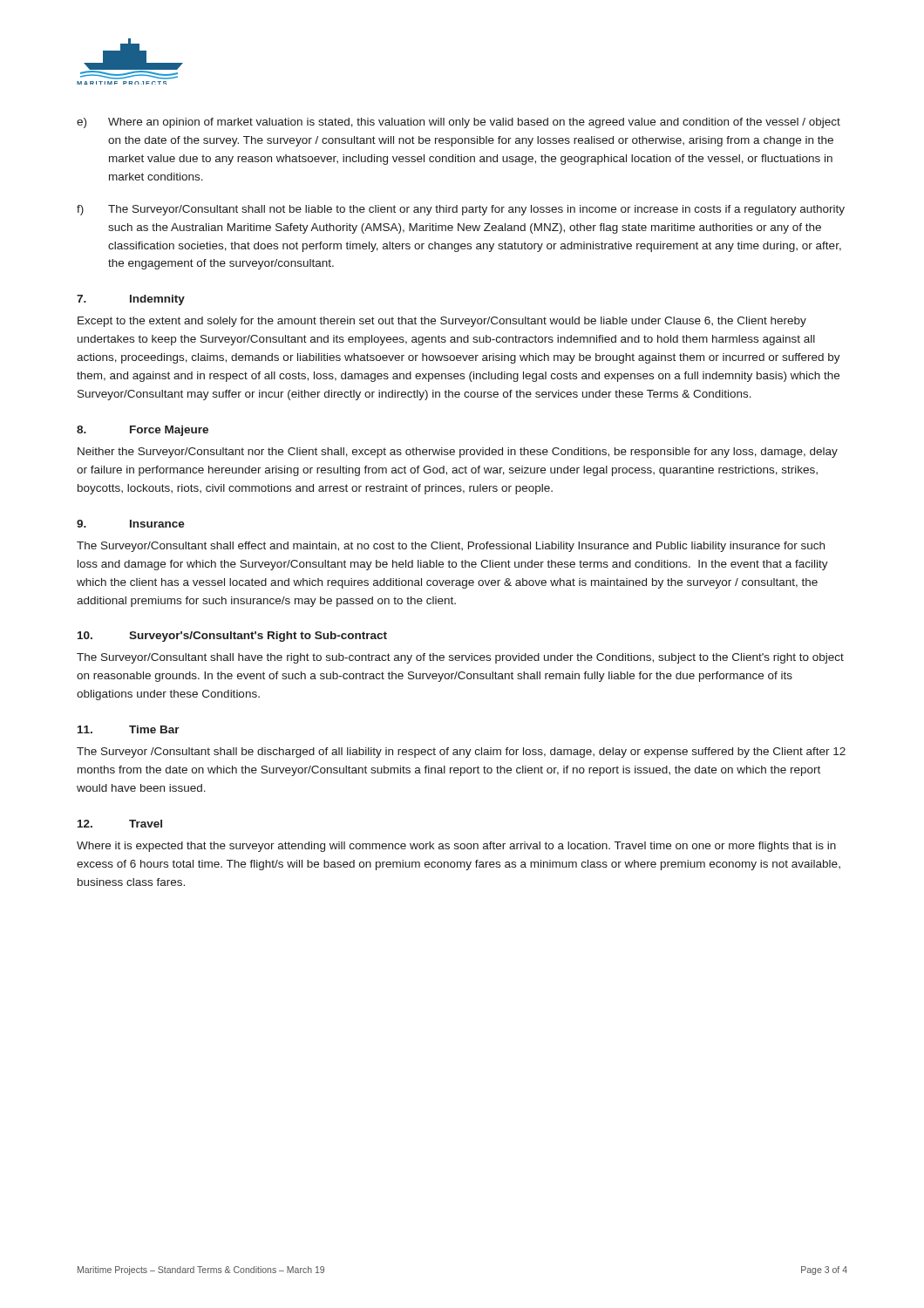
Task: Click on the element starting "8. Force Majeure"
Action: (x=143, y=429)
